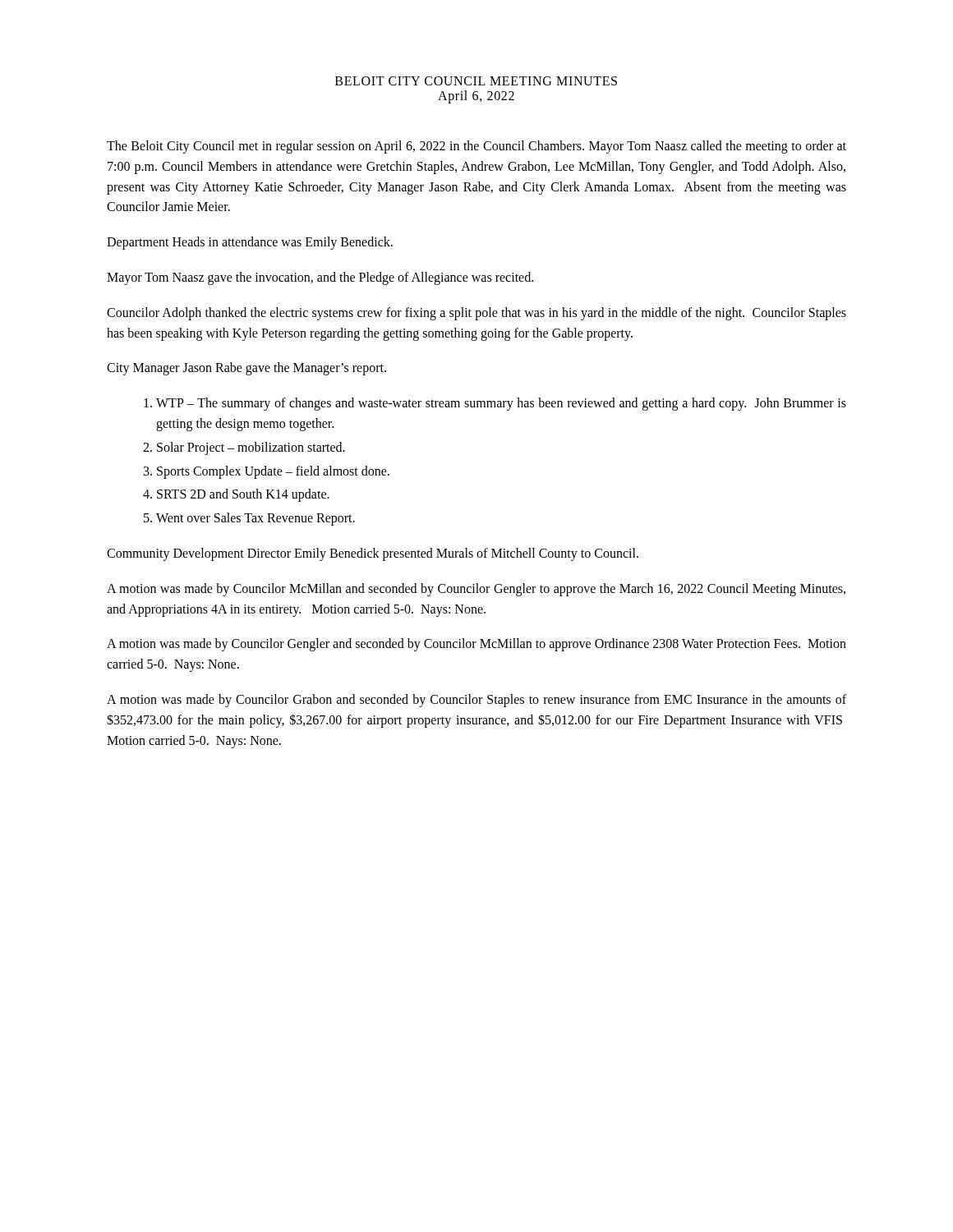Locate the text block with the text "A motion was made by Councilor Gengler"

click(x=476, y=654)
